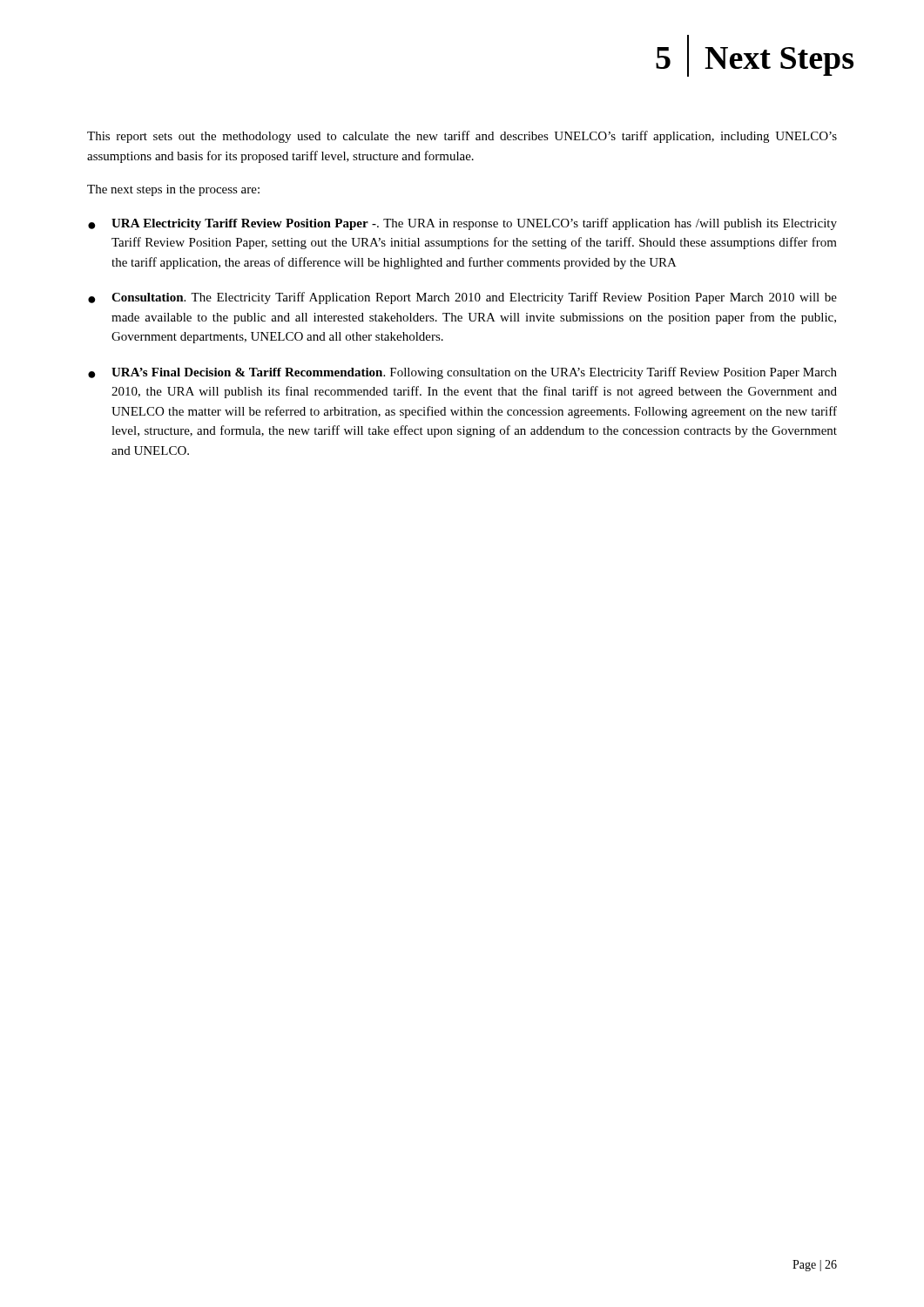Navigate to the text starting "● URA’s Final Decision & Tariff Recommendation."

(462, 411)
